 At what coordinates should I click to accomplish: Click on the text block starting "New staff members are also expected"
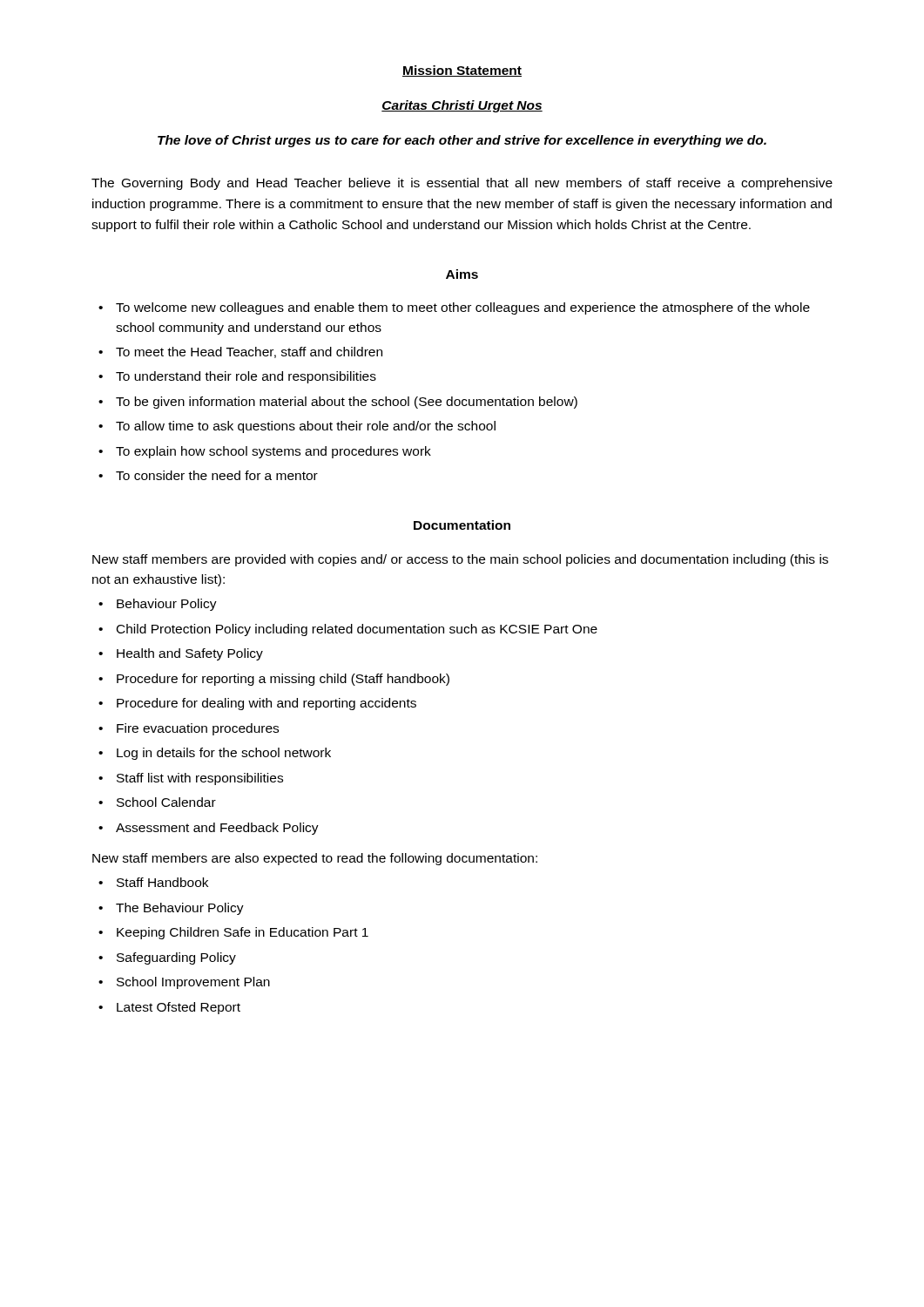[x=315, y=858]
